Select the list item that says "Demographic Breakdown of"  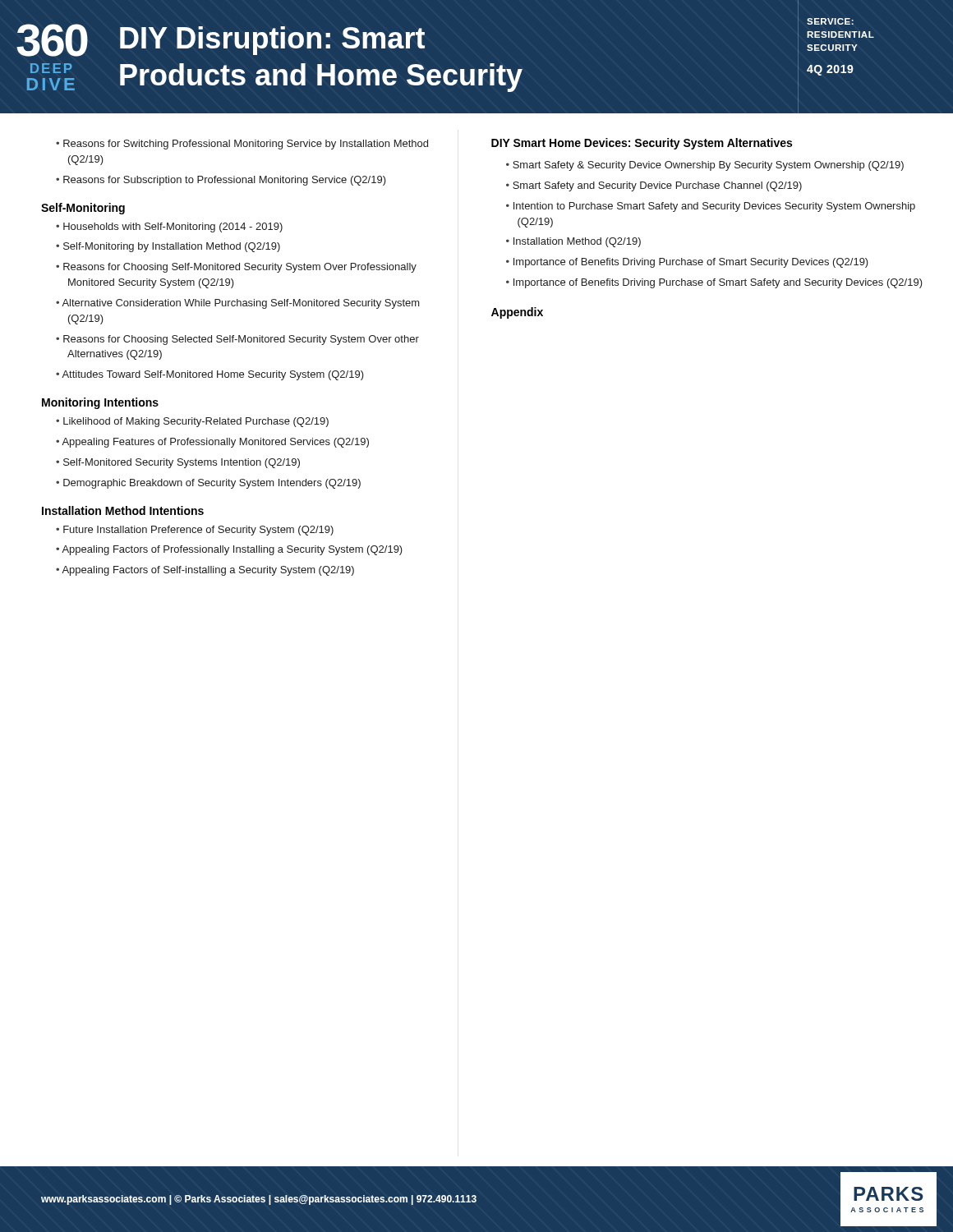(x=212, y=482)
